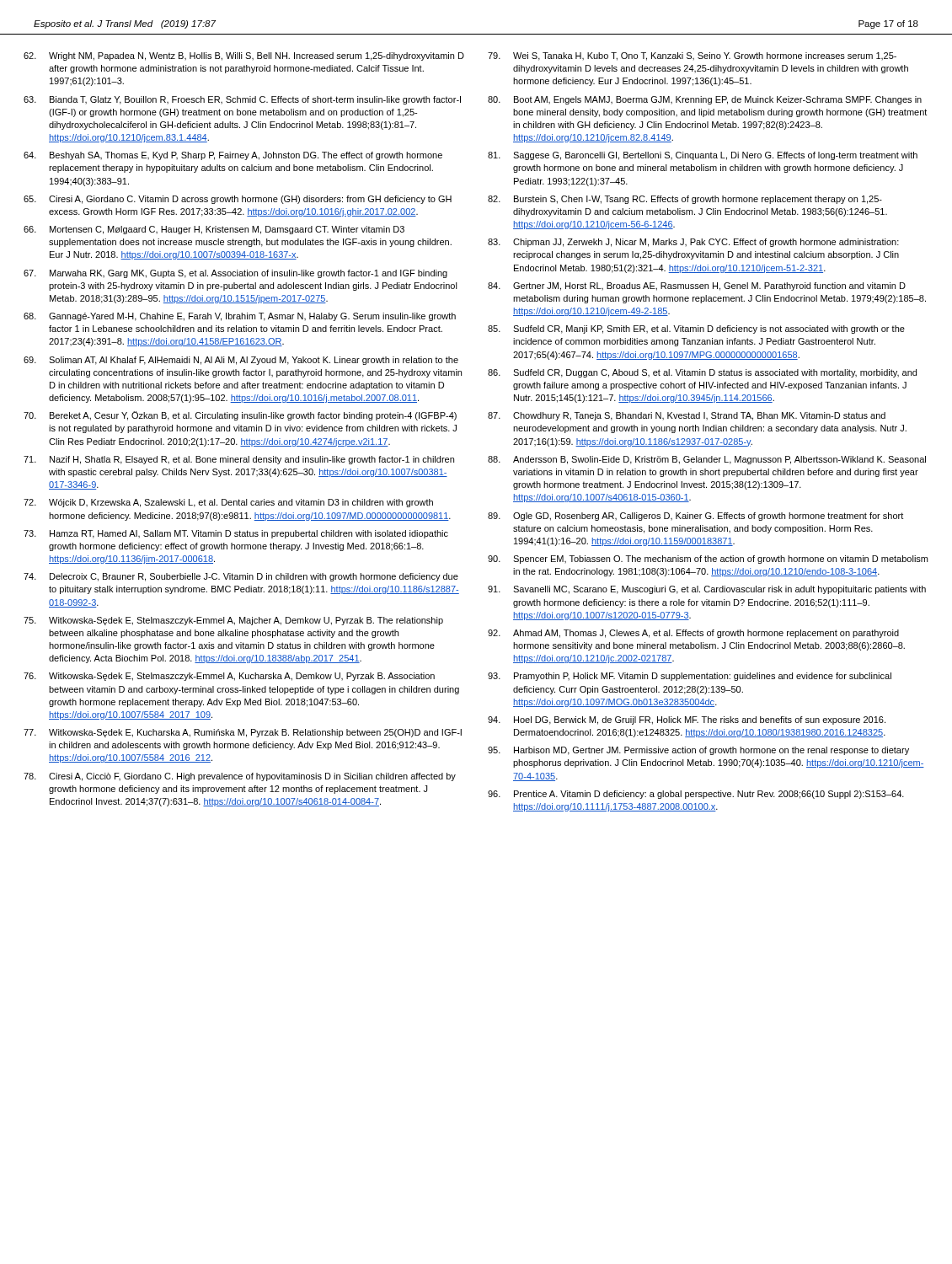Click on the list item with the text "96. Prentice A. Vitamin D"

coord(708,800)
